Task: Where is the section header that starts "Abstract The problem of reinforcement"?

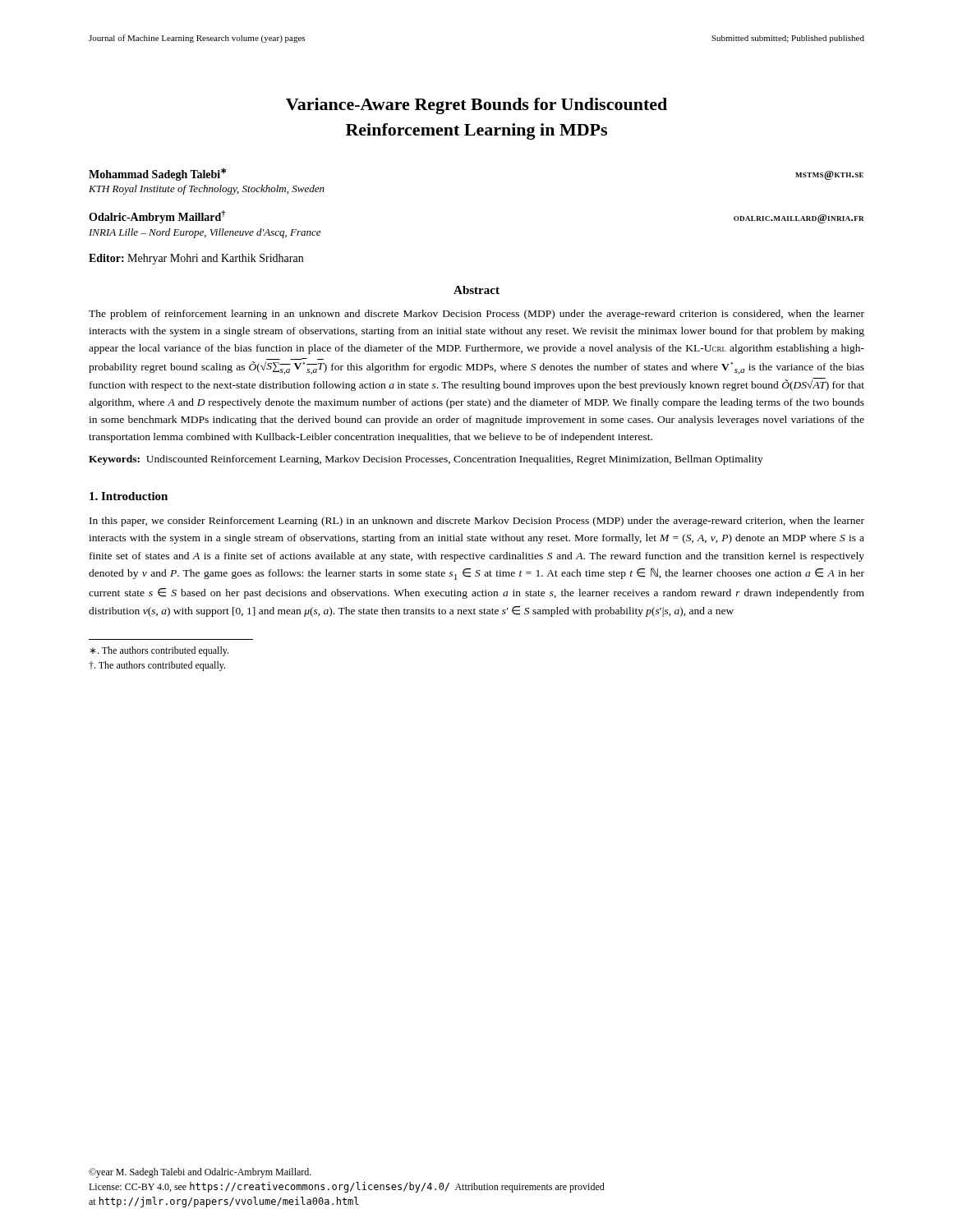Action: point(476,376)
